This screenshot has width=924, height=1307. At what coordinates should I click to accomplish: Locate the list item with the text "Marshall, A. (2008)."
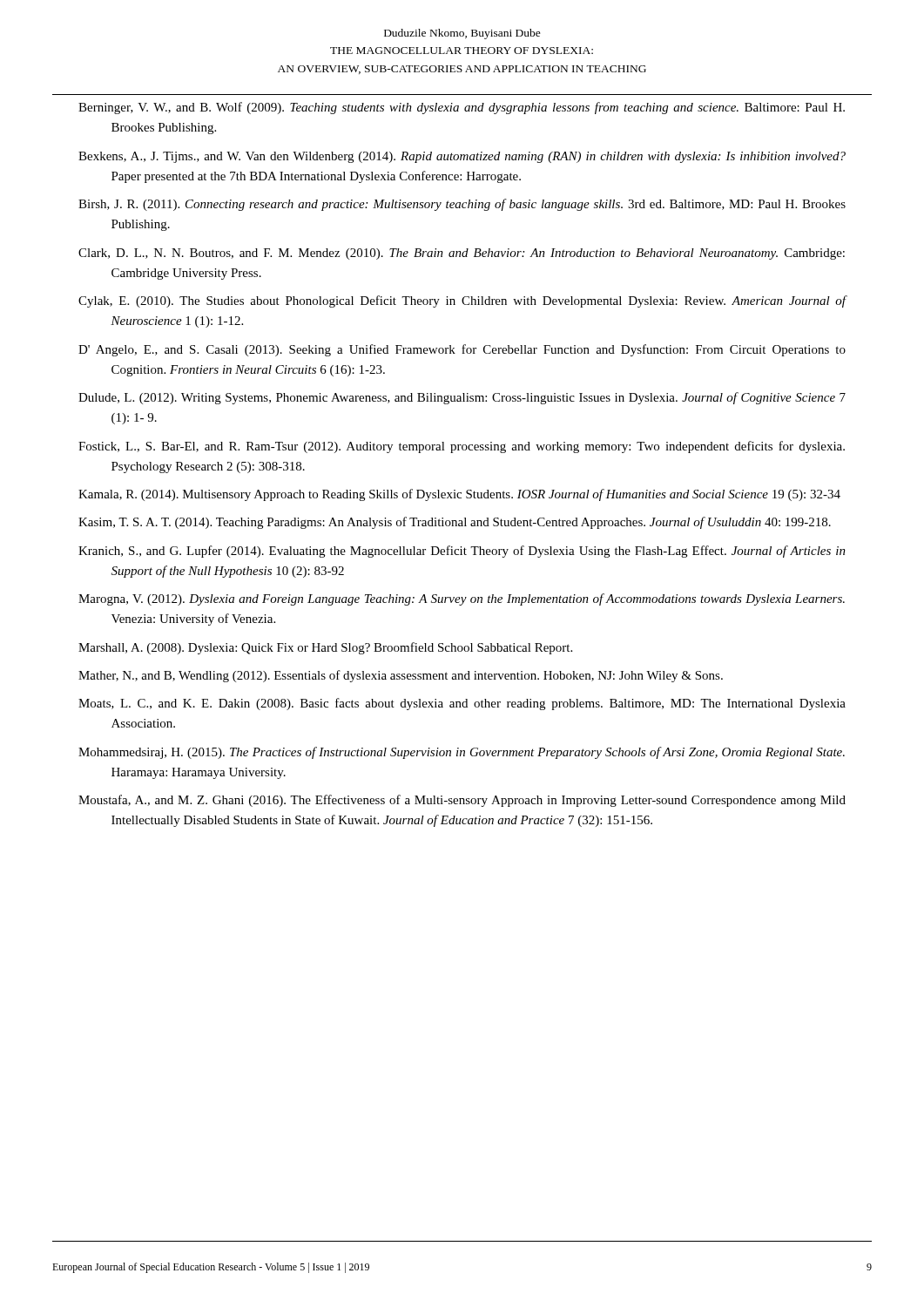click(326, 647)
